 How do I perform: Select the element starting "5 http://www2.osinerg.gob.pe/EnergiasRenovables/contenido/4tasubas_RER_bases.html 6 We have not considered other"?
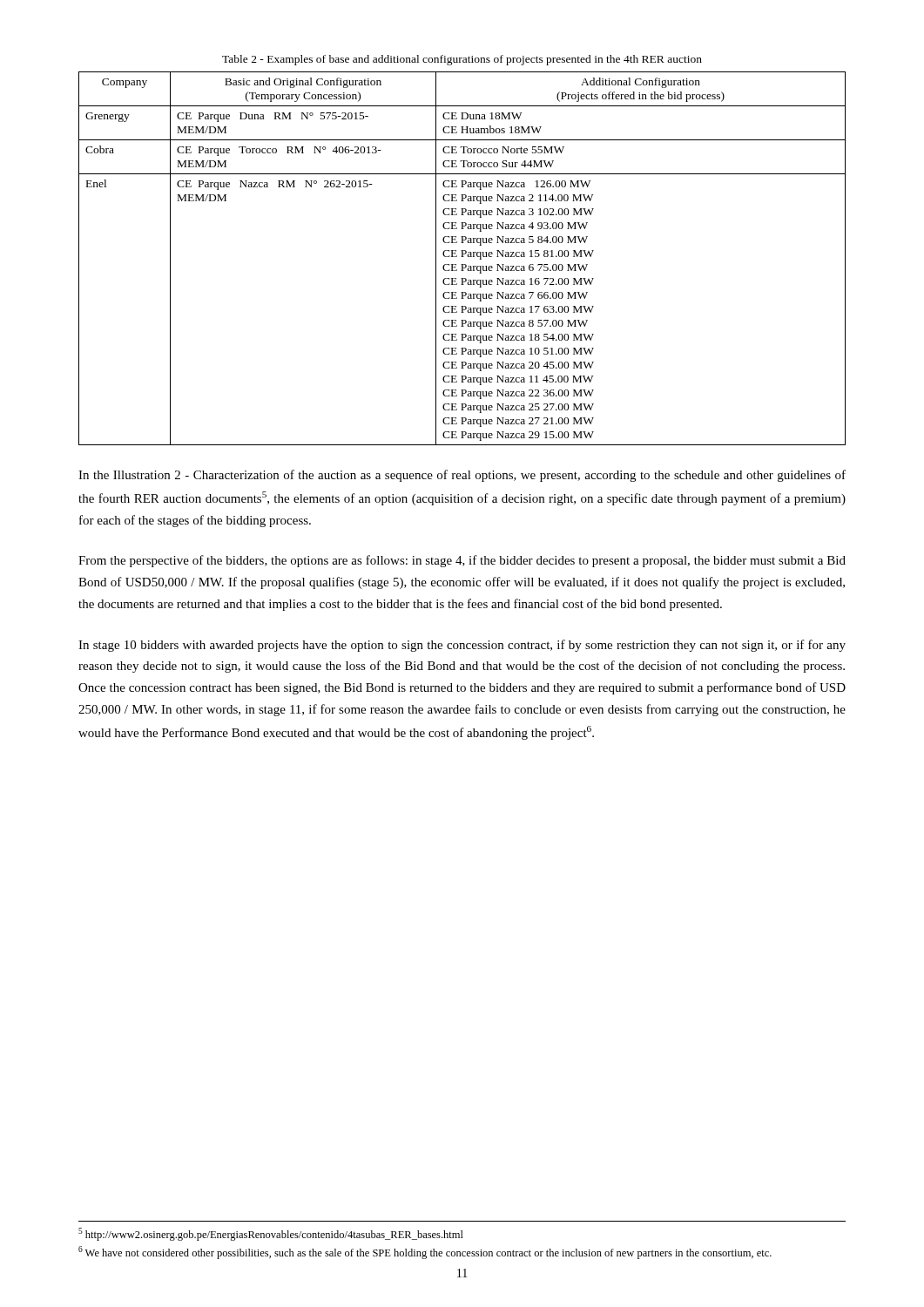(425, 1243)
